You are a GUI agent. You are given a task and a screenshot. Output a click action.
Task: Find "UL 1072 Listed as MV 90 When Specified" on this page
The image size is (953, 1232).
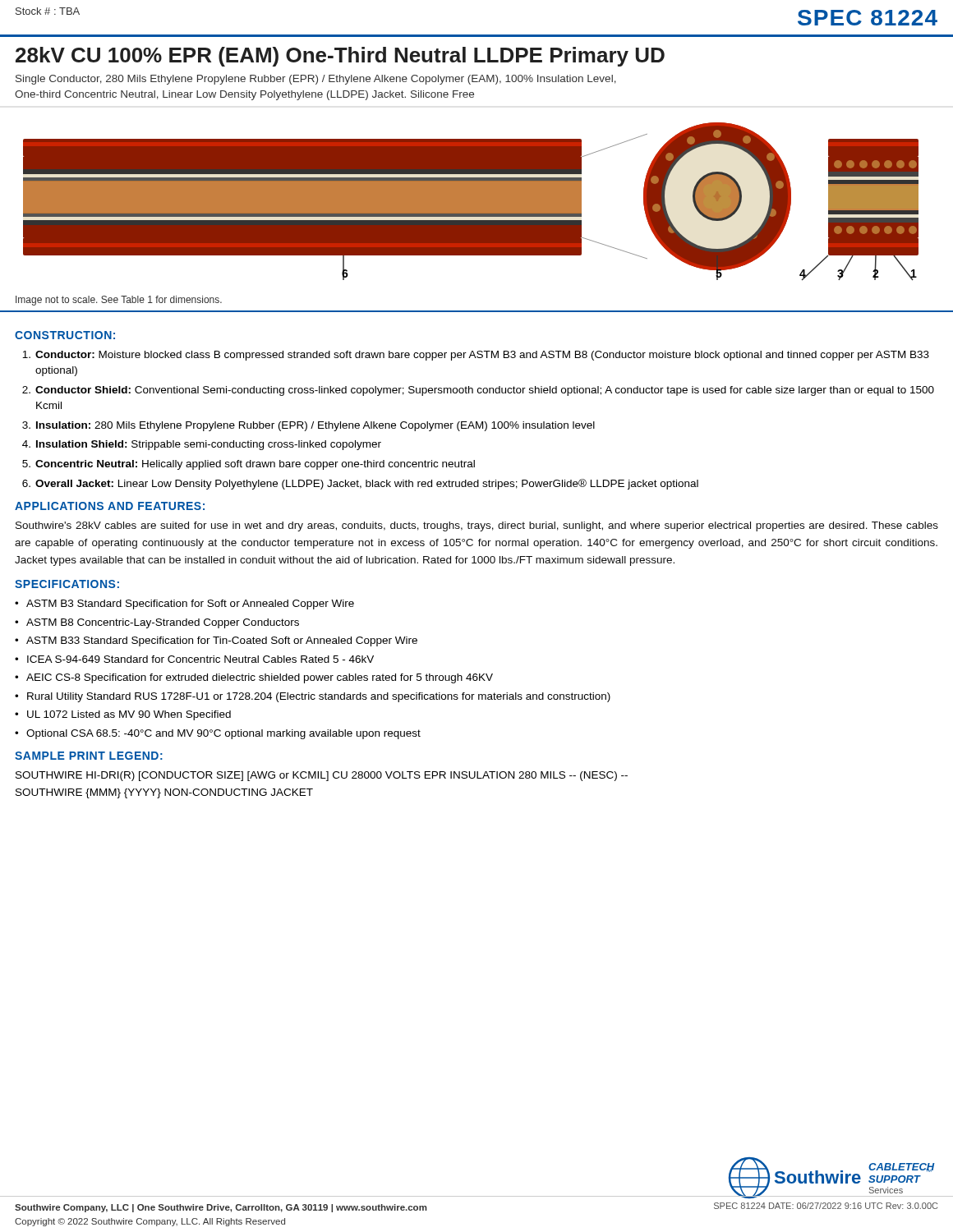point(129,714)
